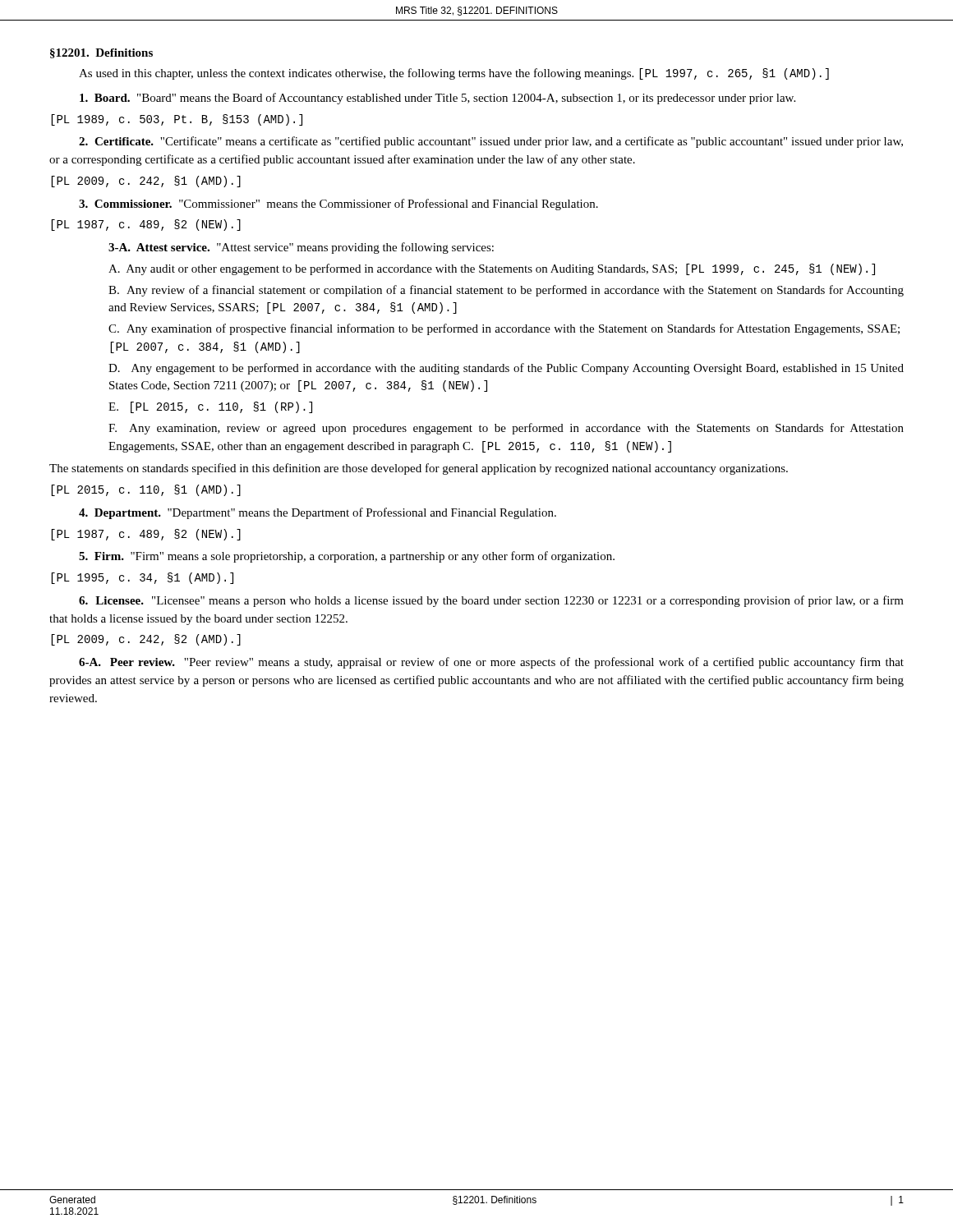Locate the element starting "2. Certificate. "Certificate" means a"

(476, 162)
